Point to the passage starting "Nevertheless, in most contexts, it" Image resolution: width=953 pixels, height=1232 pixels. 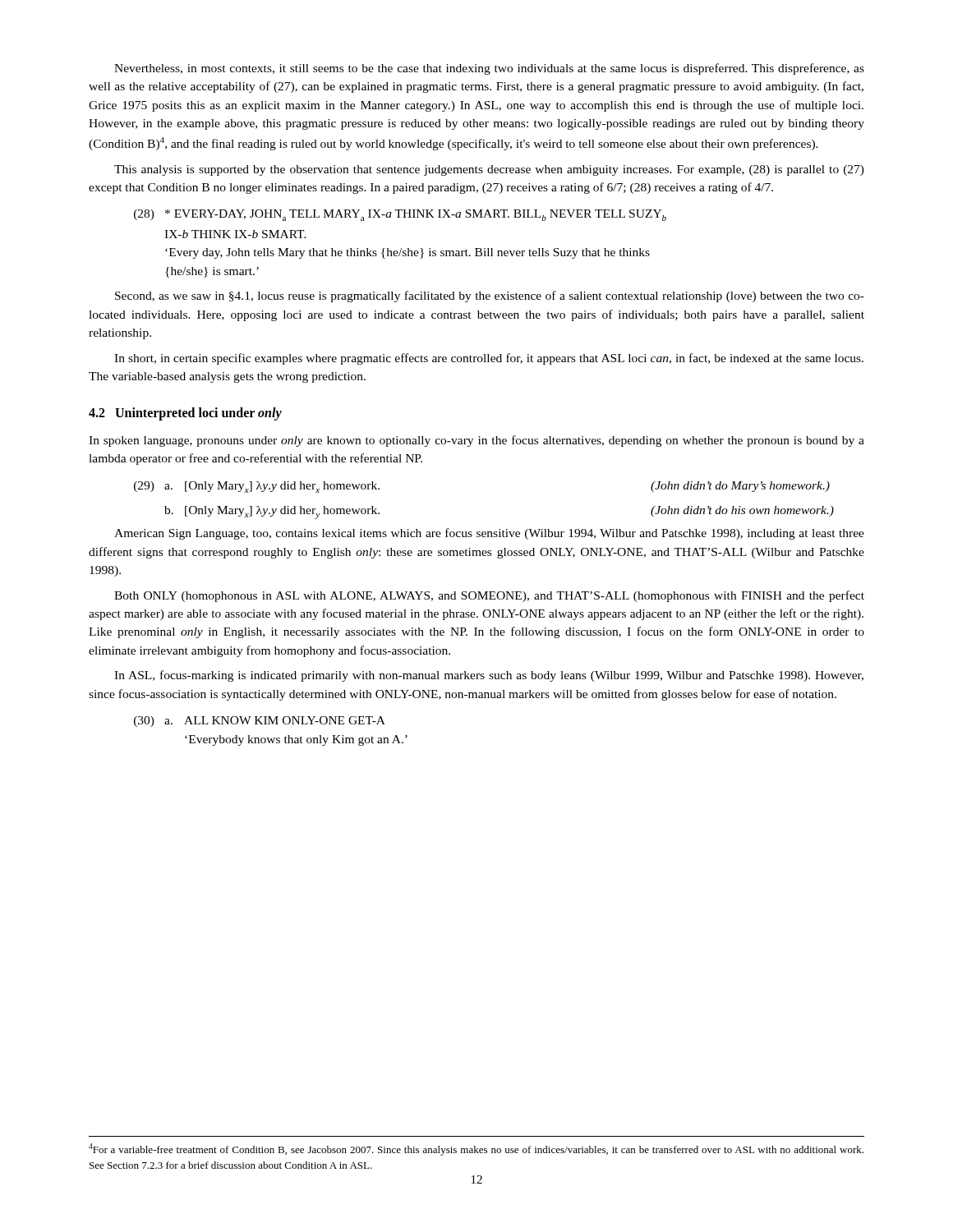476,106
